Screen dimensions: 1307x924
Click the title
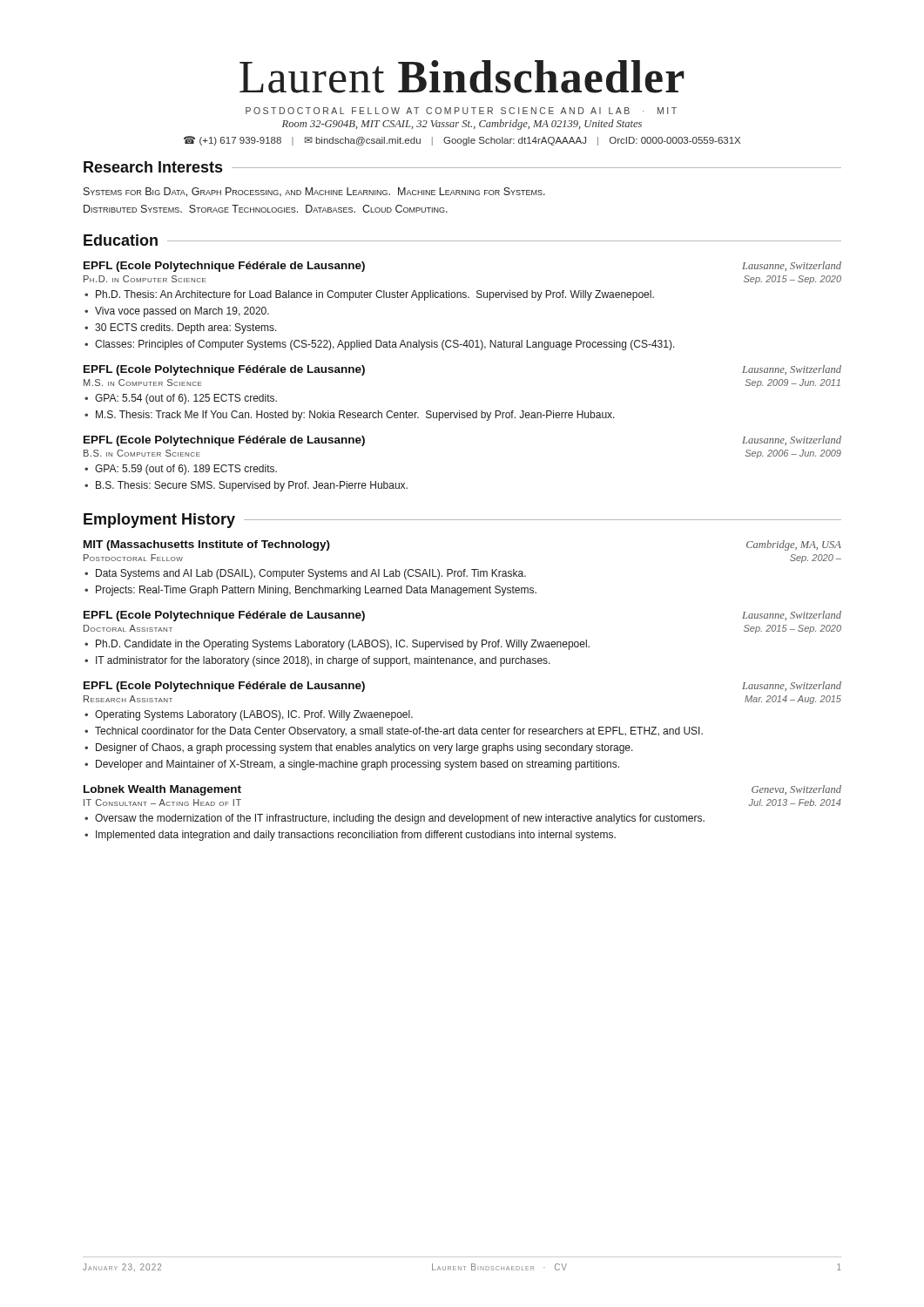point(462,77)
